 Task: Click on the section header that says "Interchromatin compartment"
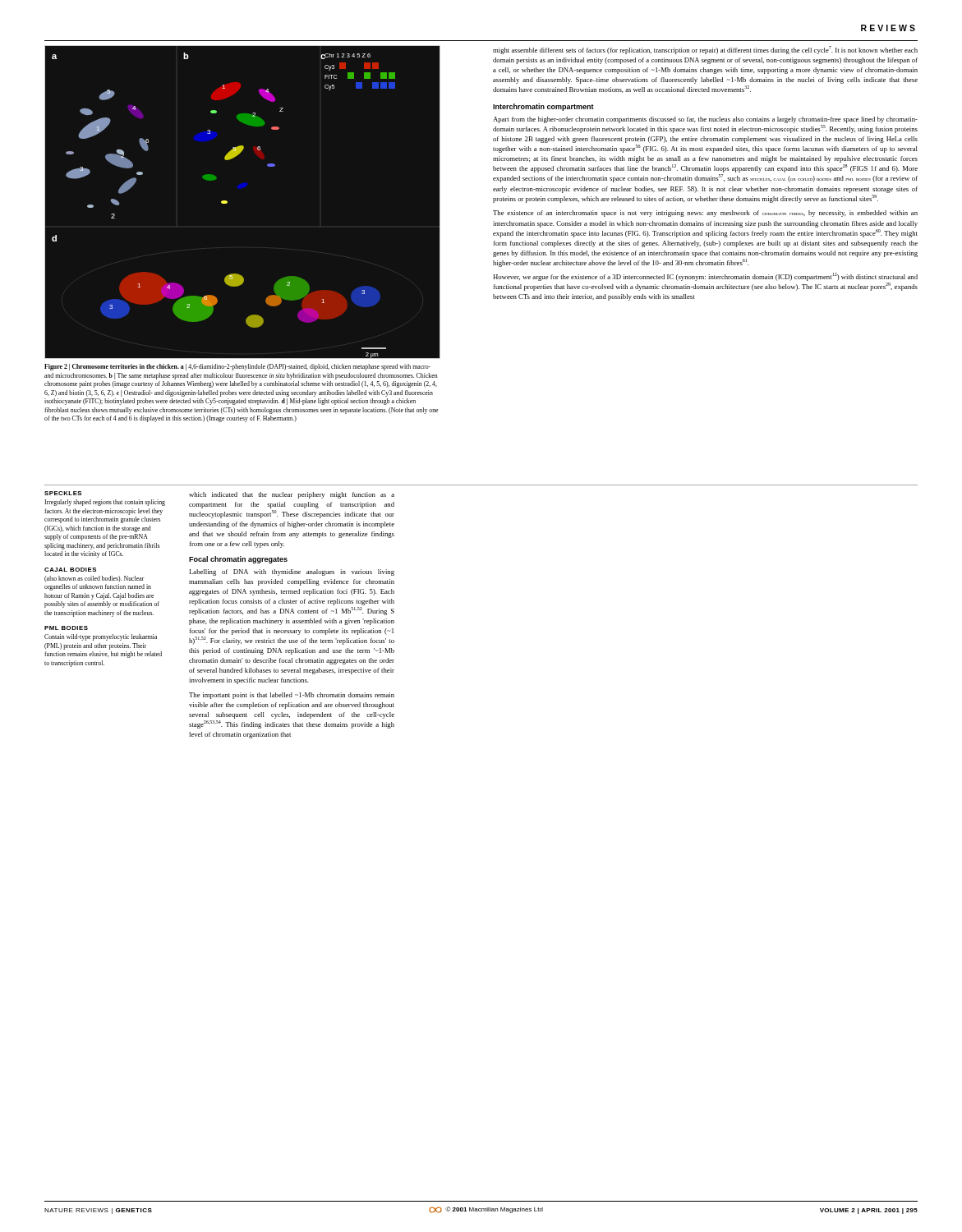pos(543,107)
